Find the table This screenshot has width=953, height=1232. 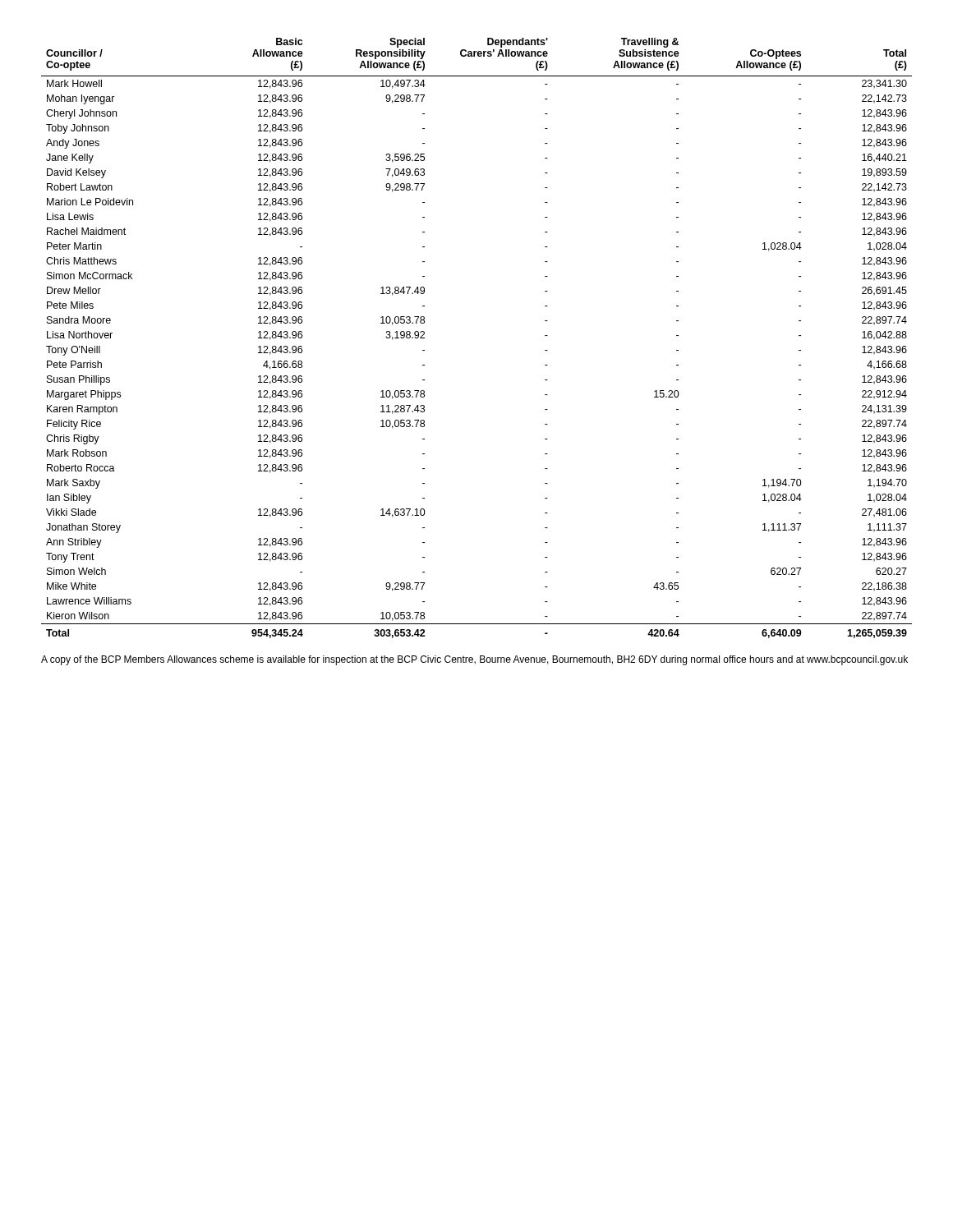[x=476, y=337]
